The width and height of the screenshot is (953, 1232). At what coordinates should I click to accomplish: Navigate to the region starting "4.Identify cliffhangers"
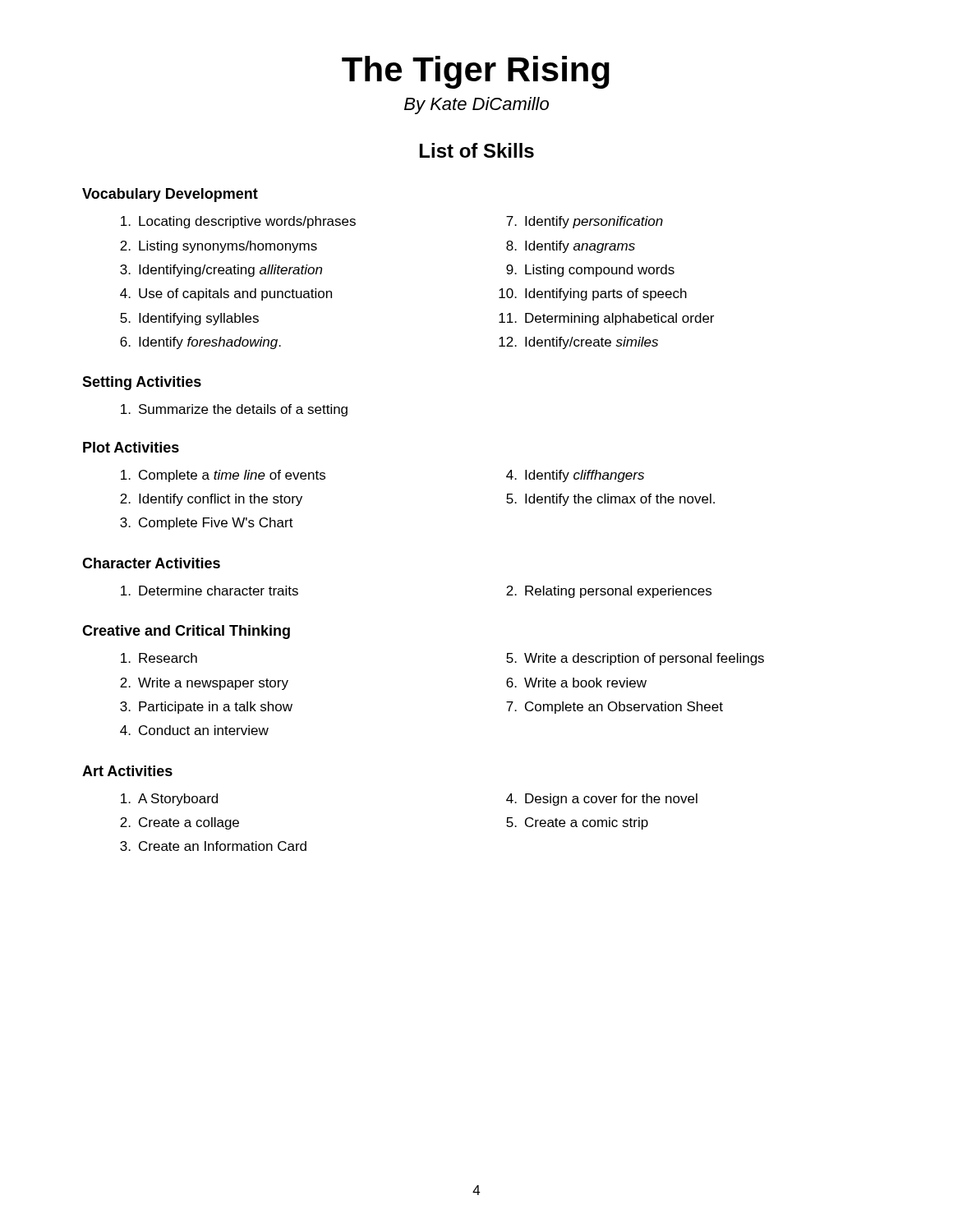pyautogui.click(x=569, y=476)
